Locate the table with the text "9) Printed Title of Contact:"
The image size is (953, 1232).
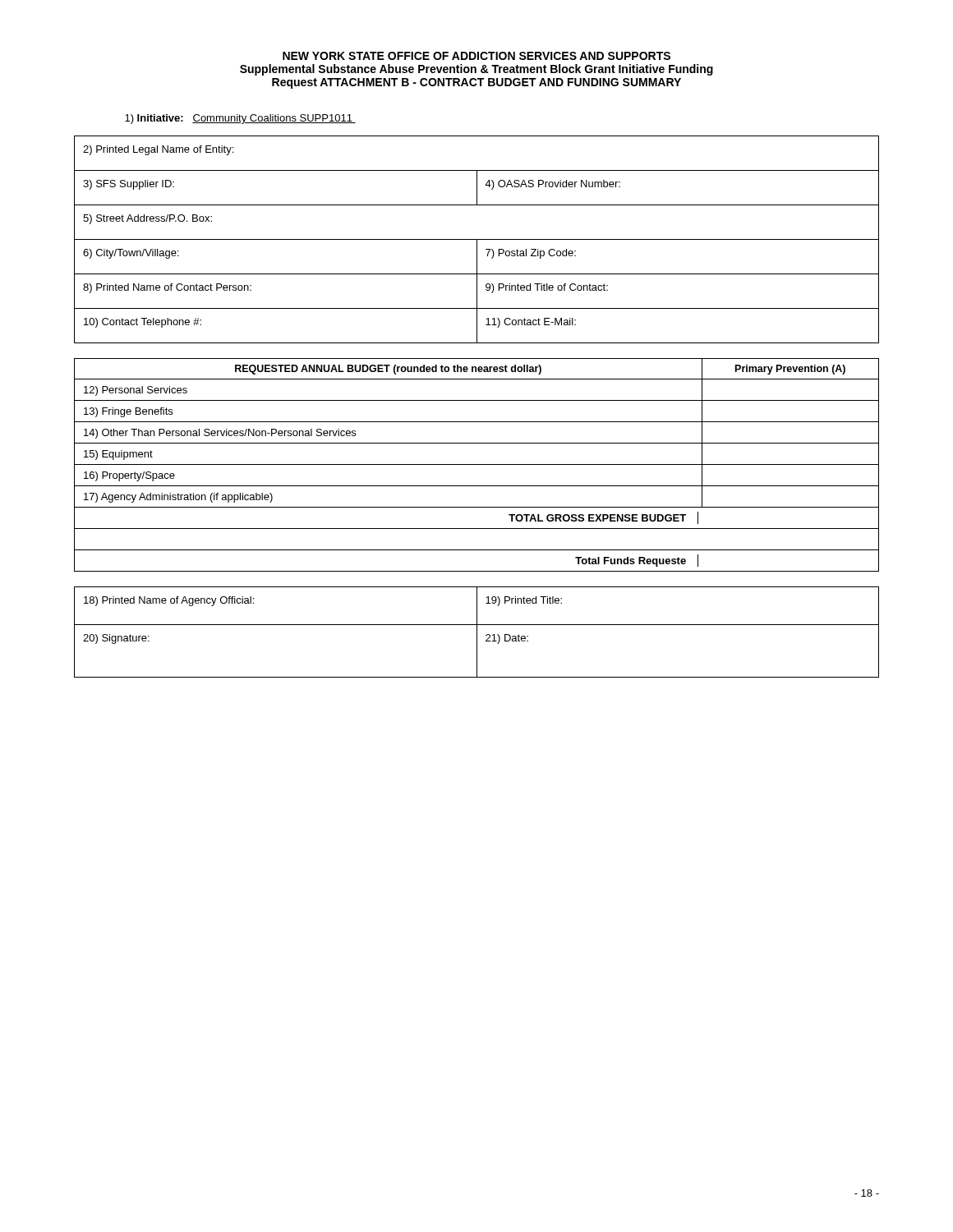point(476,239)
